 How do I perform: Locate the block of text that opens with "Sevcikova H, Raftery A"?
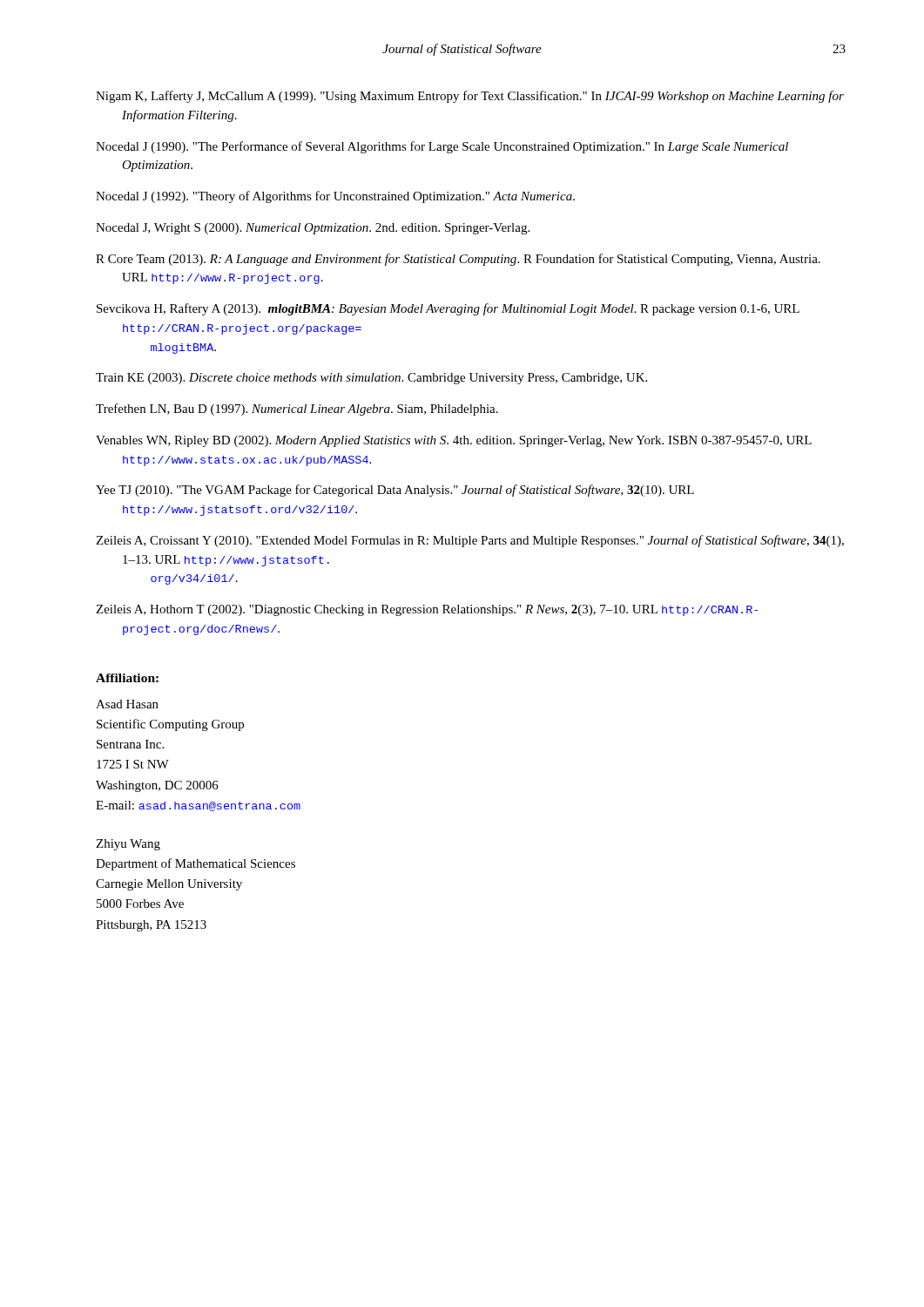coord(448,309)
